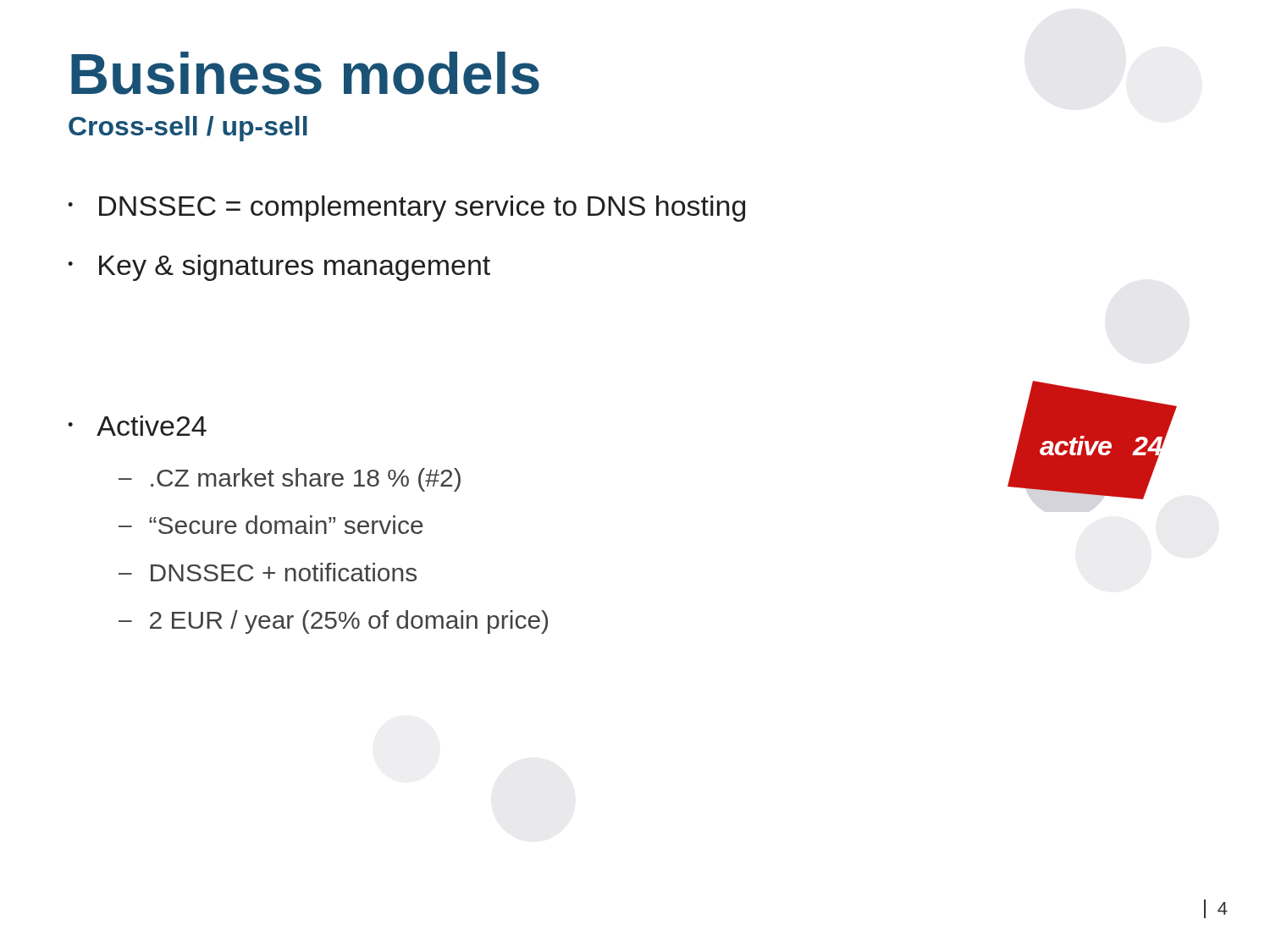Screen dimensions: 952x1270
Task: Select the element starting "• Active24"
Action: (137, 426)
